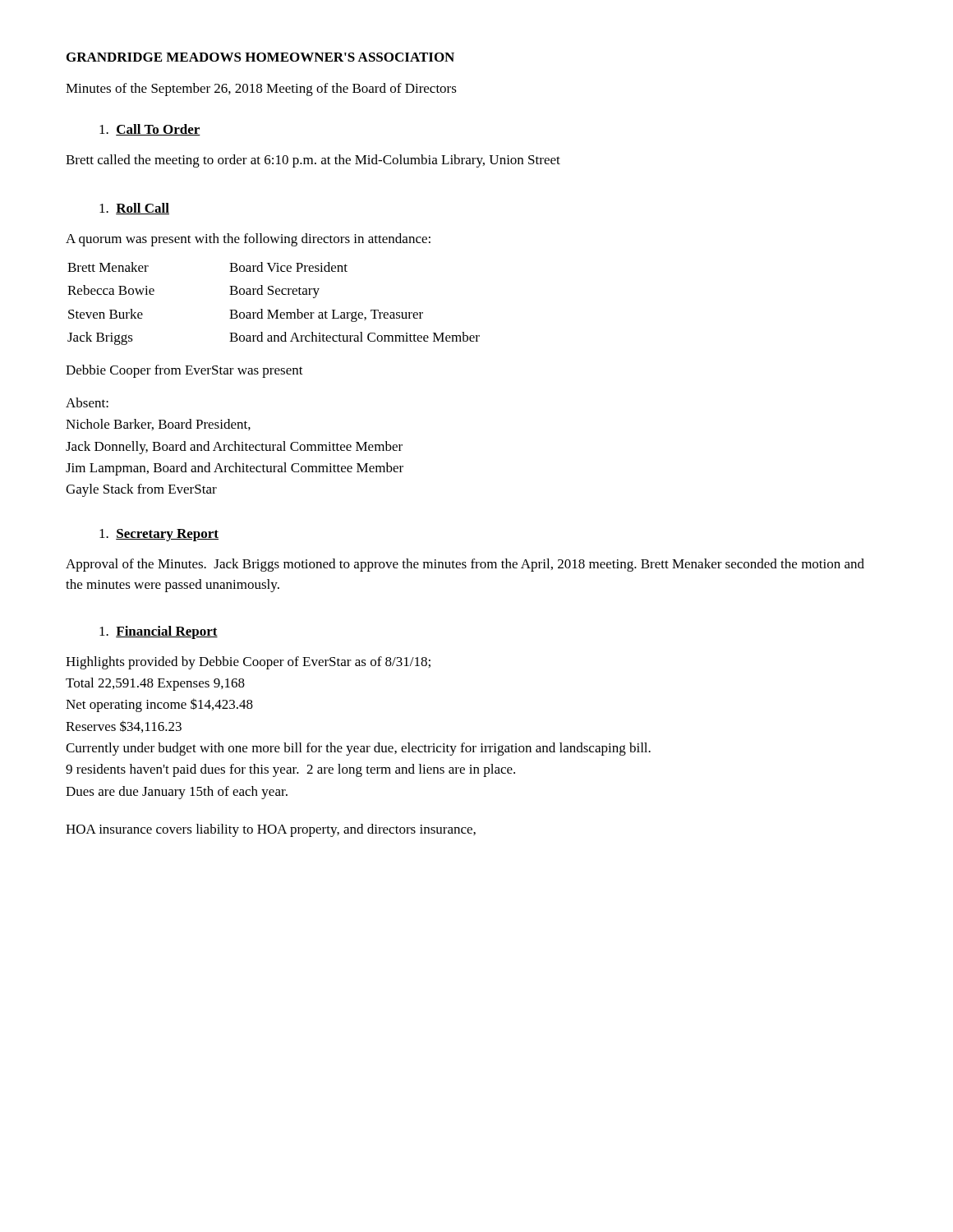Click where it says "GRANDRIDGE MEADOWS HOMEOWNER'S ASSOCIATION"
This screenshot has width=953, height=1232.
tap(260, 57)
